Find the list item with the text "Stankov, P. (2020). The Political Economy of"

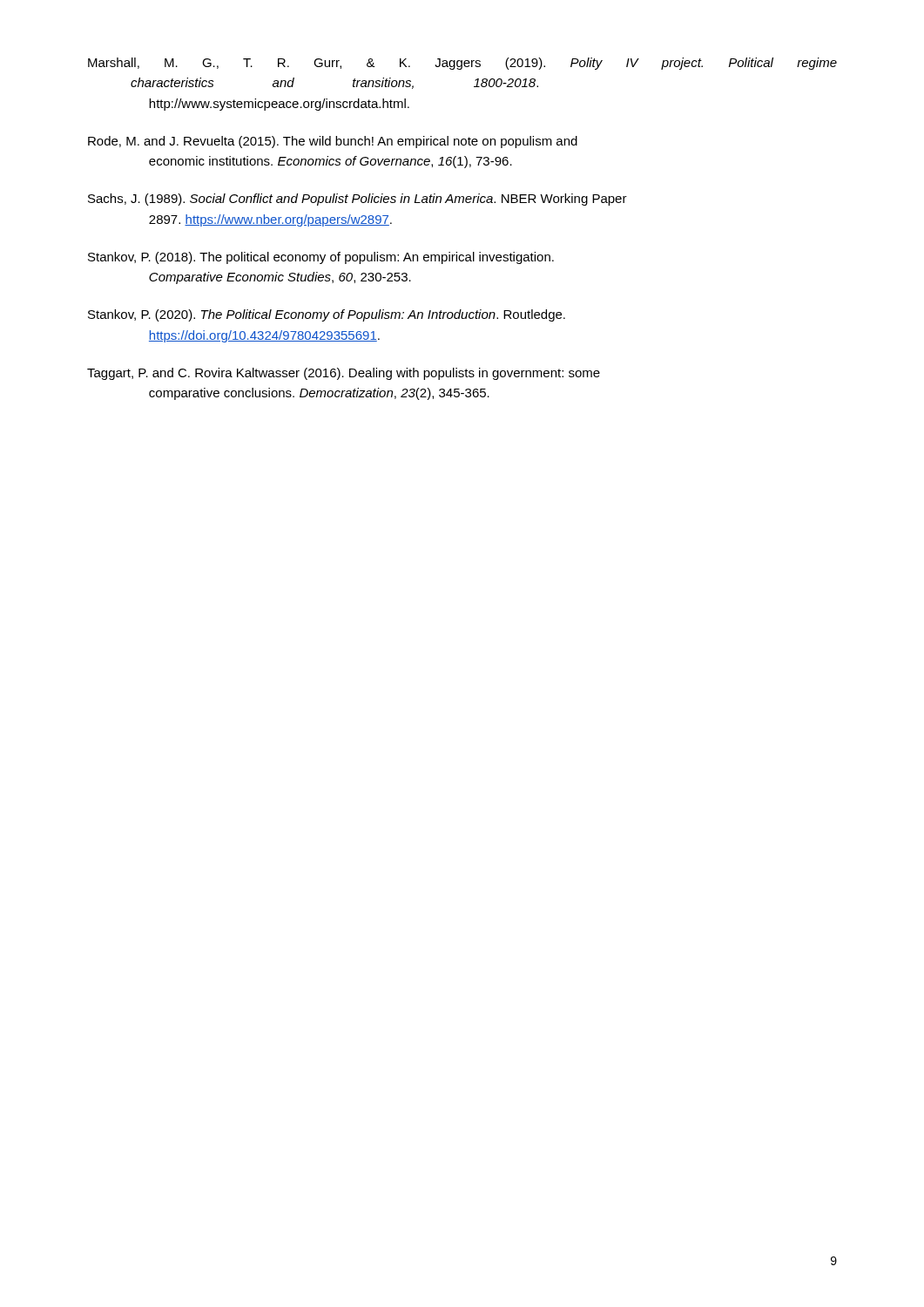[x=327, y=324]
